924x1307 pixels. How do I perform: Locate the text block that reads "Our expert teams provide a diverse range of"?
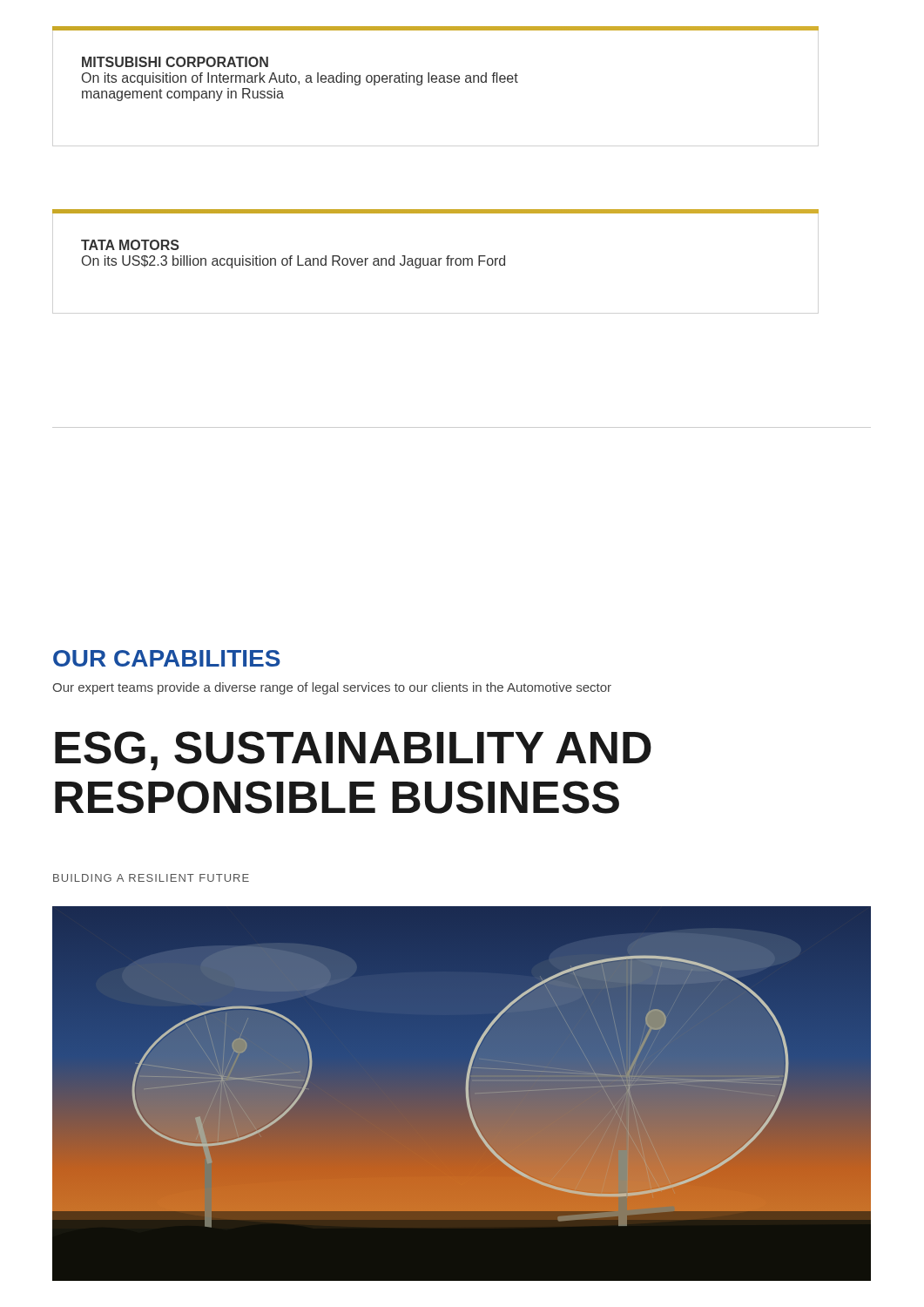[332, 687]
